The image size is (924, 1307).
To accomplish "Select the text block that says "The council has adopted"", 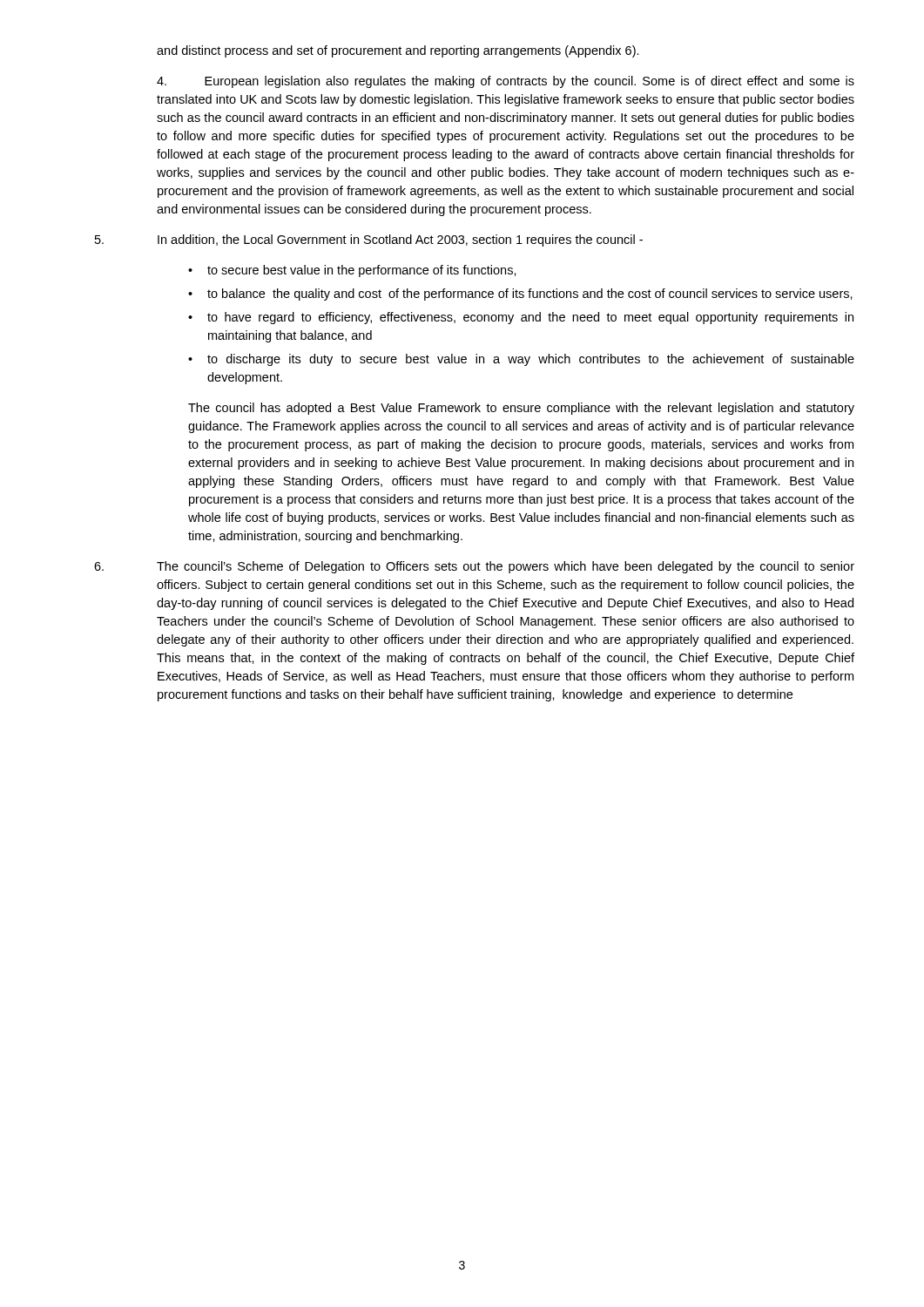I will coord(521,472).
